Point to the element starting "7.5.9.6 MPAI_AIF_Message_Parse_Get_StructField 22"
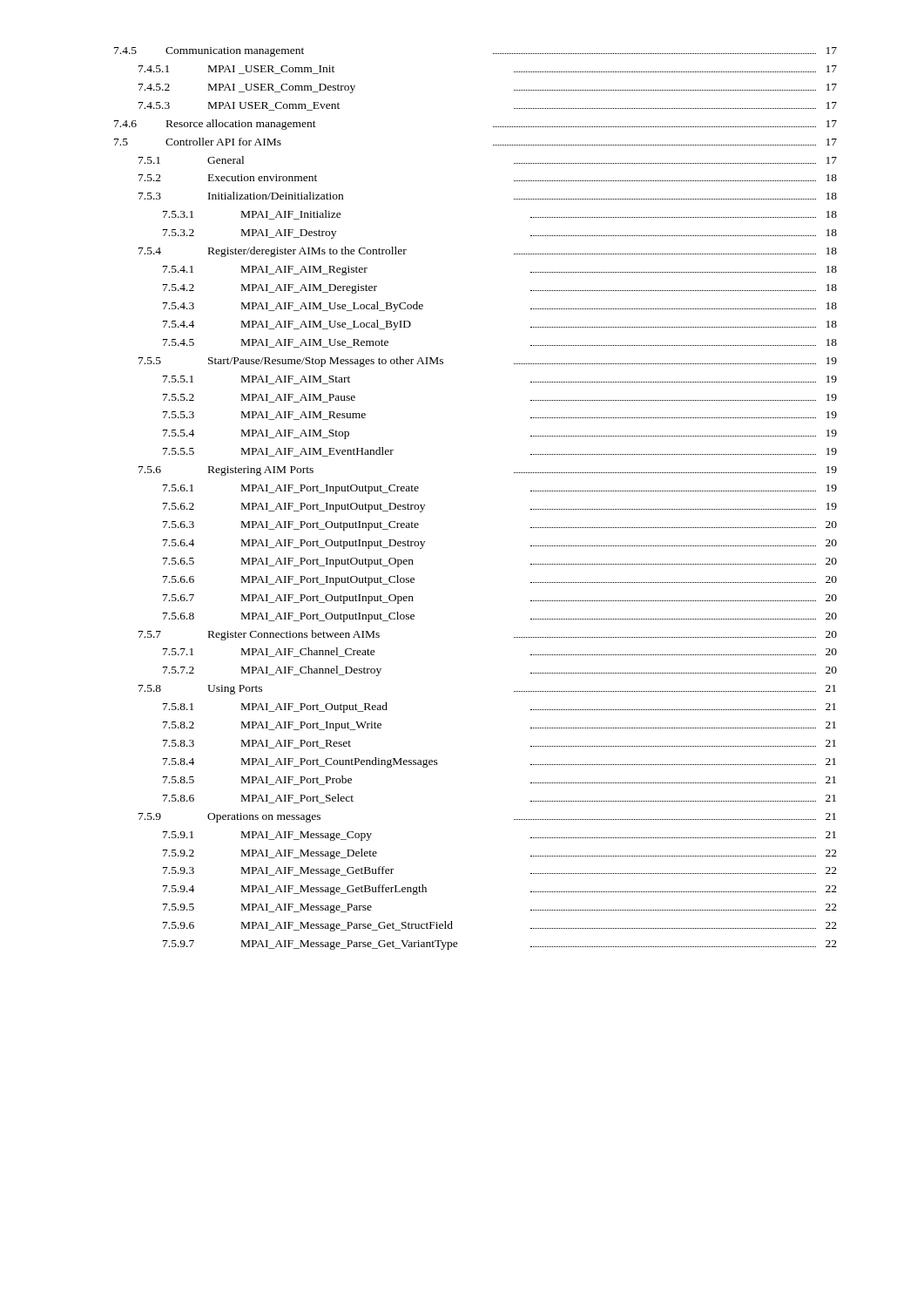The width and height of the screenshot is (924, 1307). point(182,926)
